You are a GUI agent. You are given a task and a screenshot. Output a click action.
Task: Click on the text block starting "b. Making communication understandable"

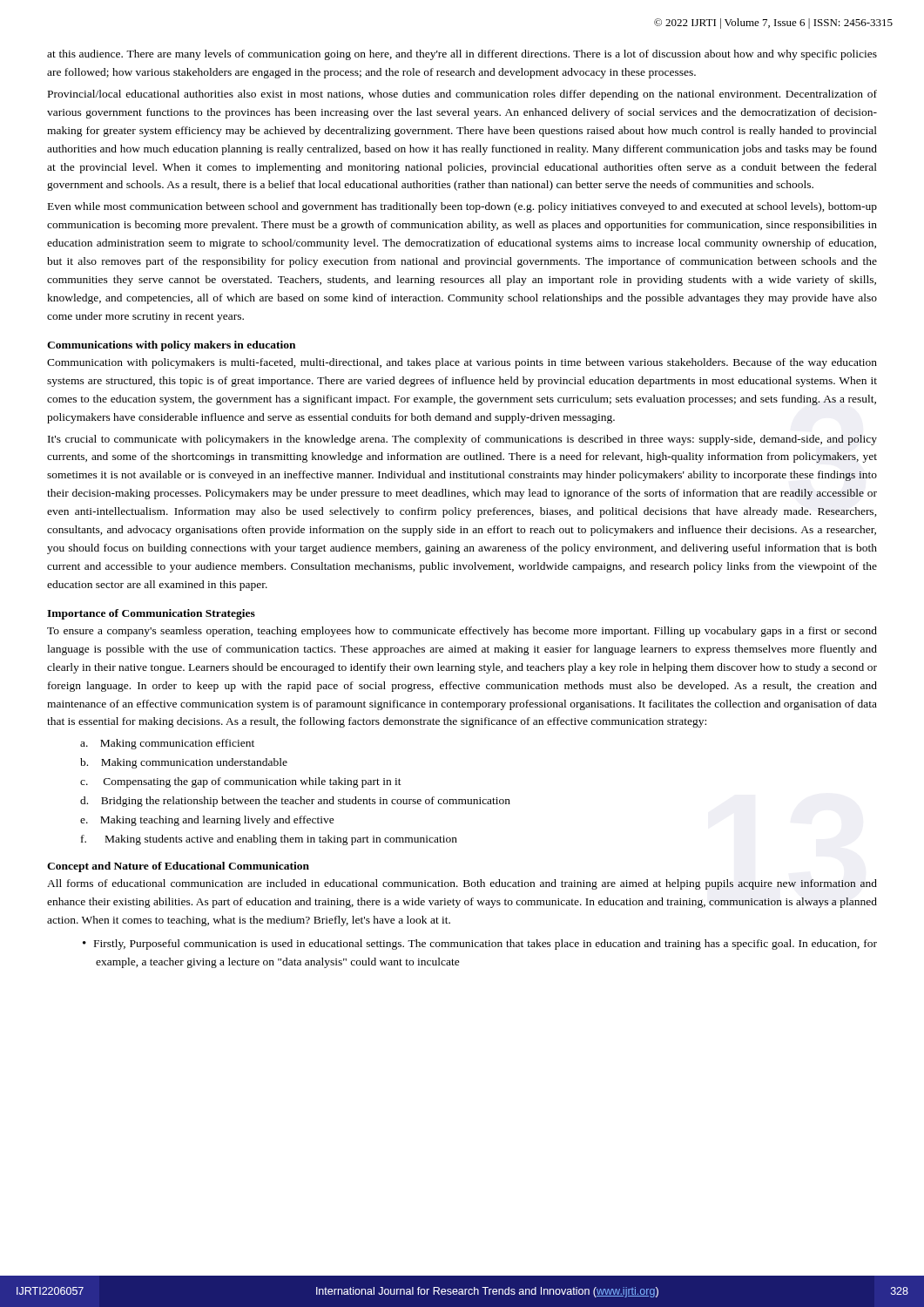click(x=184, y=762)
